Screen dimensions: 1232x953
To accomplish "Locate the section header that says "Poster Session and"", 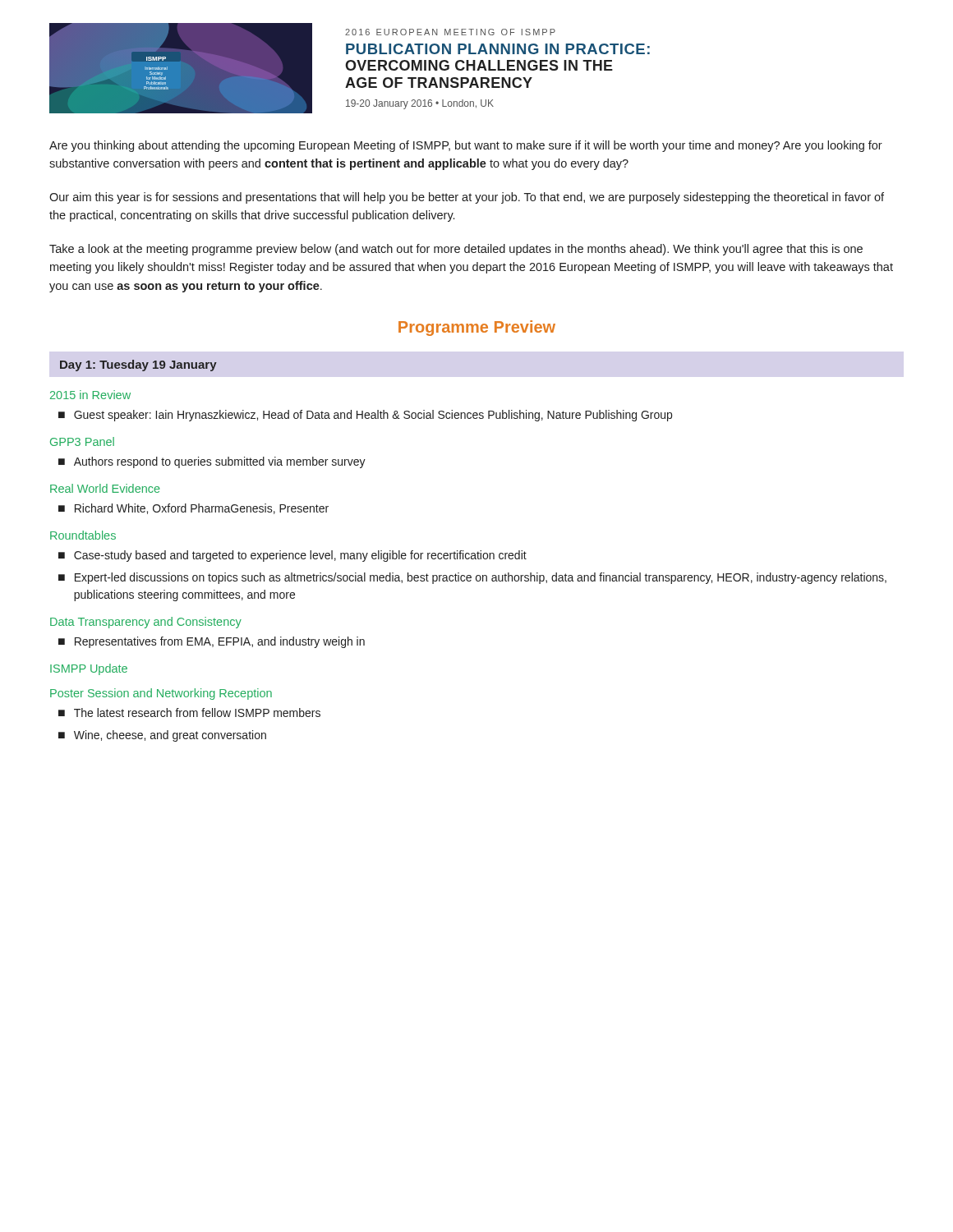I will [x=161, y=693].
